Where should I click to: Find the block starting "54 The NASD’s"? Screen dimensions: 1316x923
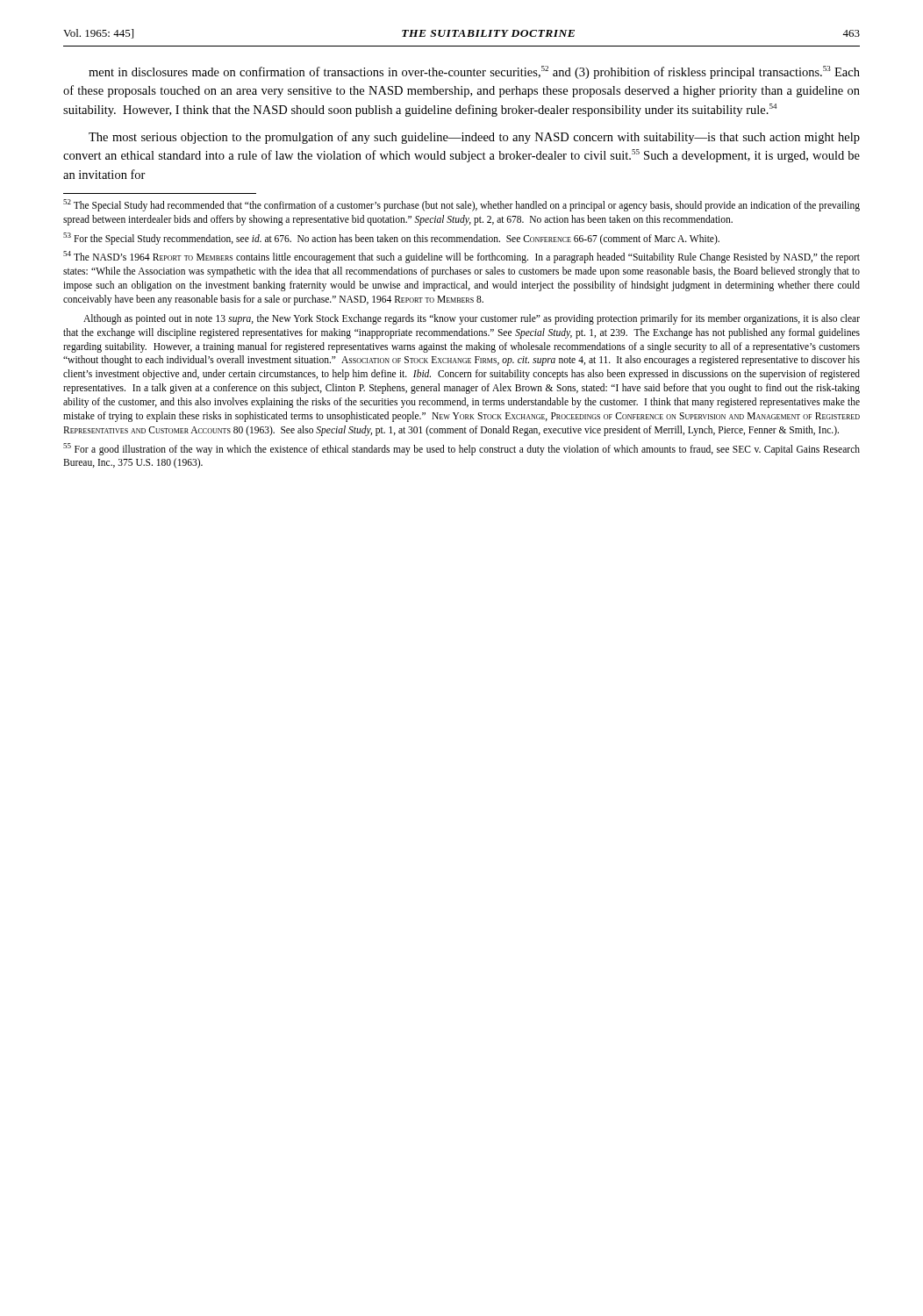tap(462, 278)
